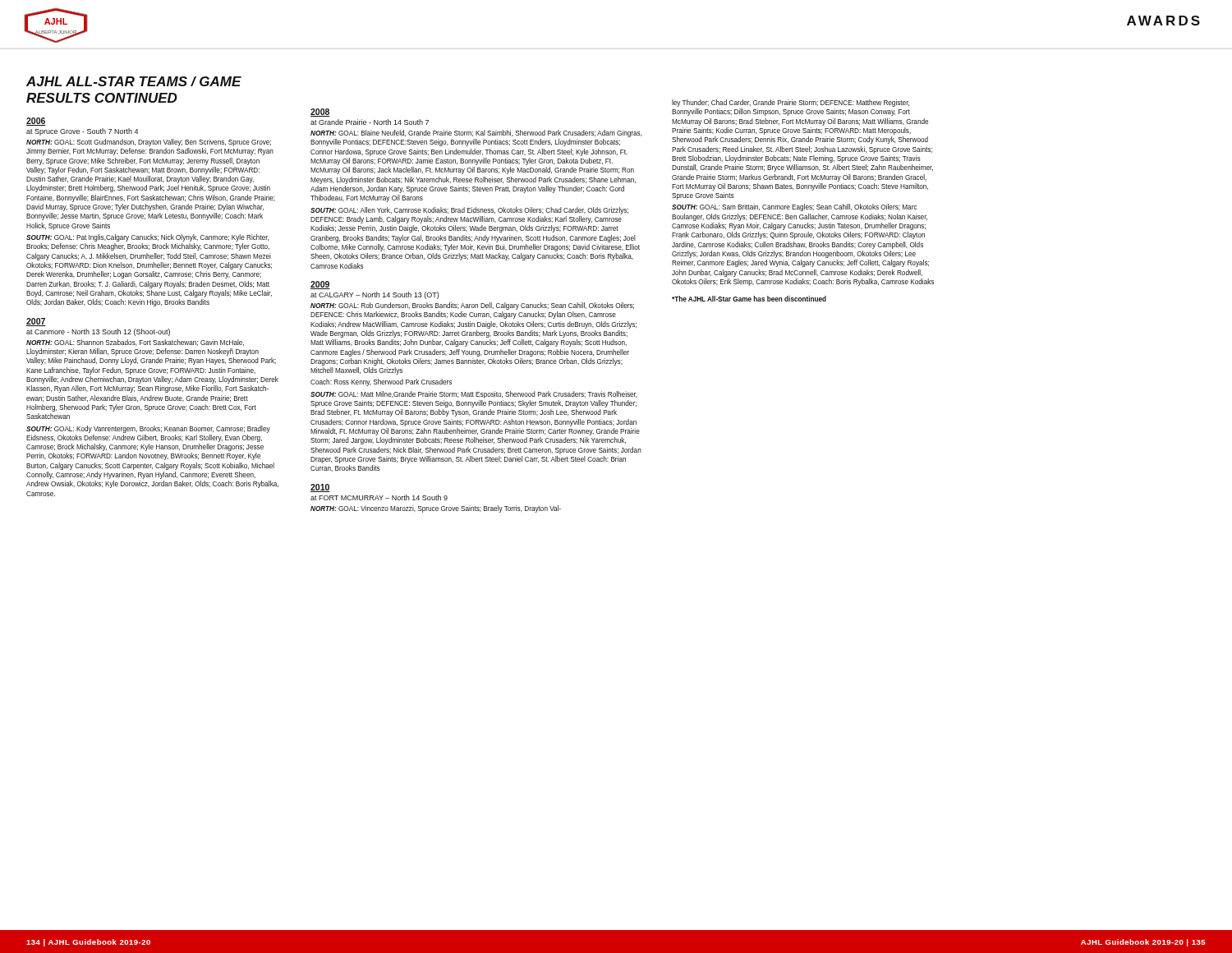Point to the block beginning "NORTH: GOAL: Vincenzo Marozzi, Spruce"
This screenshot has width=1232, height=953.
click(x=436, y=509)
